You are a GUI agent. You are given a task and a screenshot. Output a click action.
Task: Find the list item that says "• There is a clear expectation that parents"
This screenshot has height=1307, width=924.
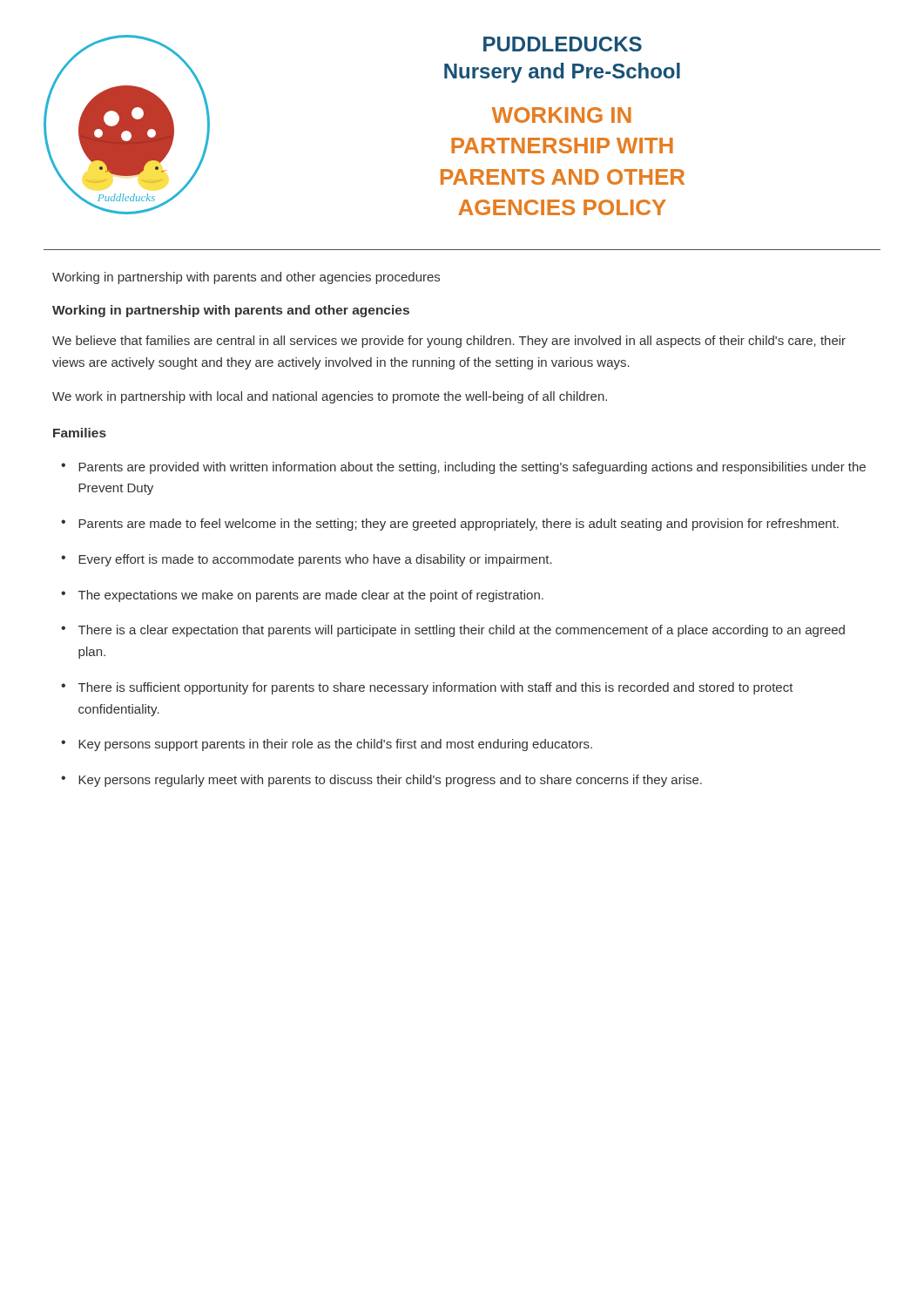coord(466,641)
